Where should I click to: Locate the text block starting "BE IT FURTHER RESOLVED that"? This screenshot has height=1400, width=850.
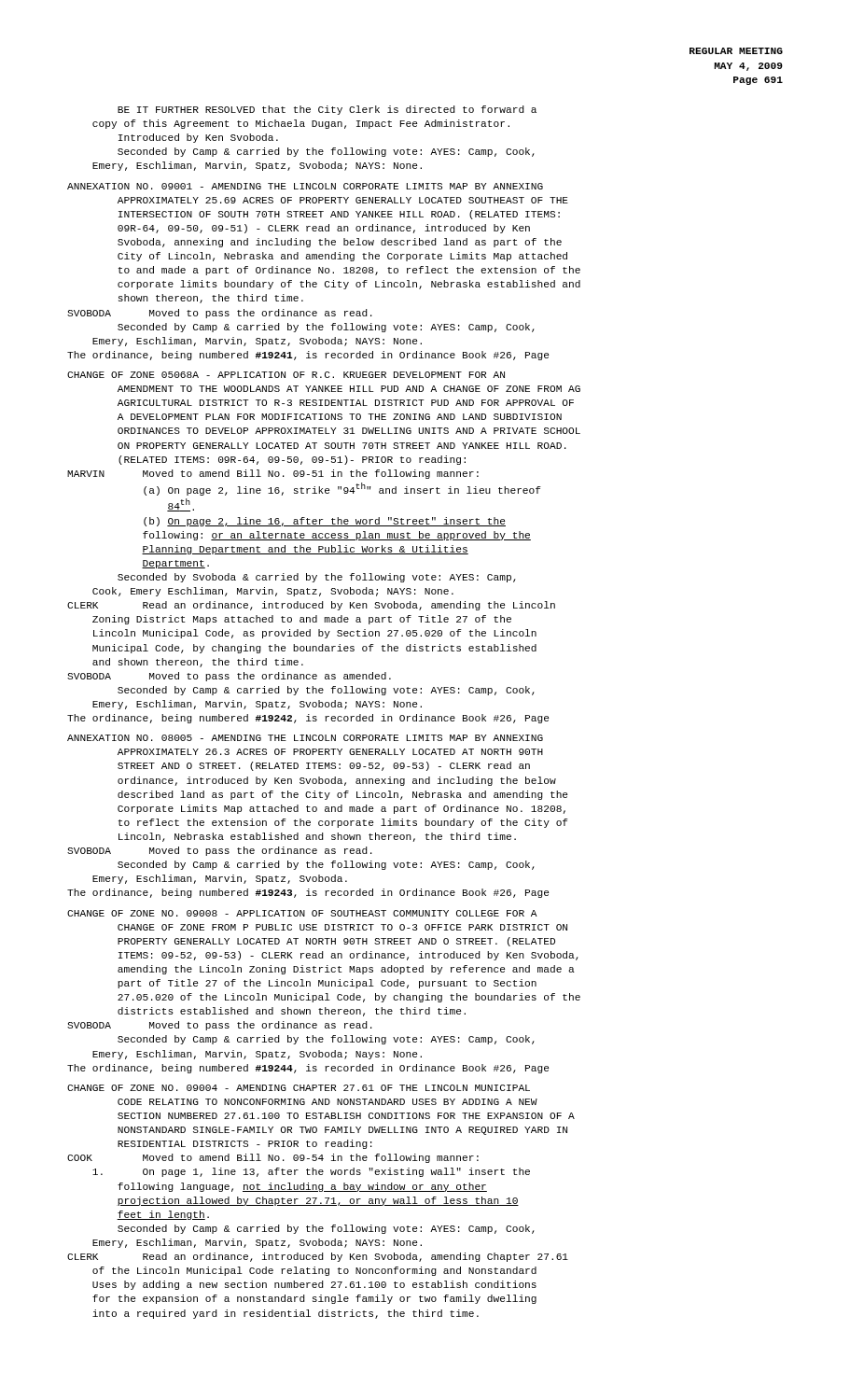pyautogui.click(x=302, y=138)
